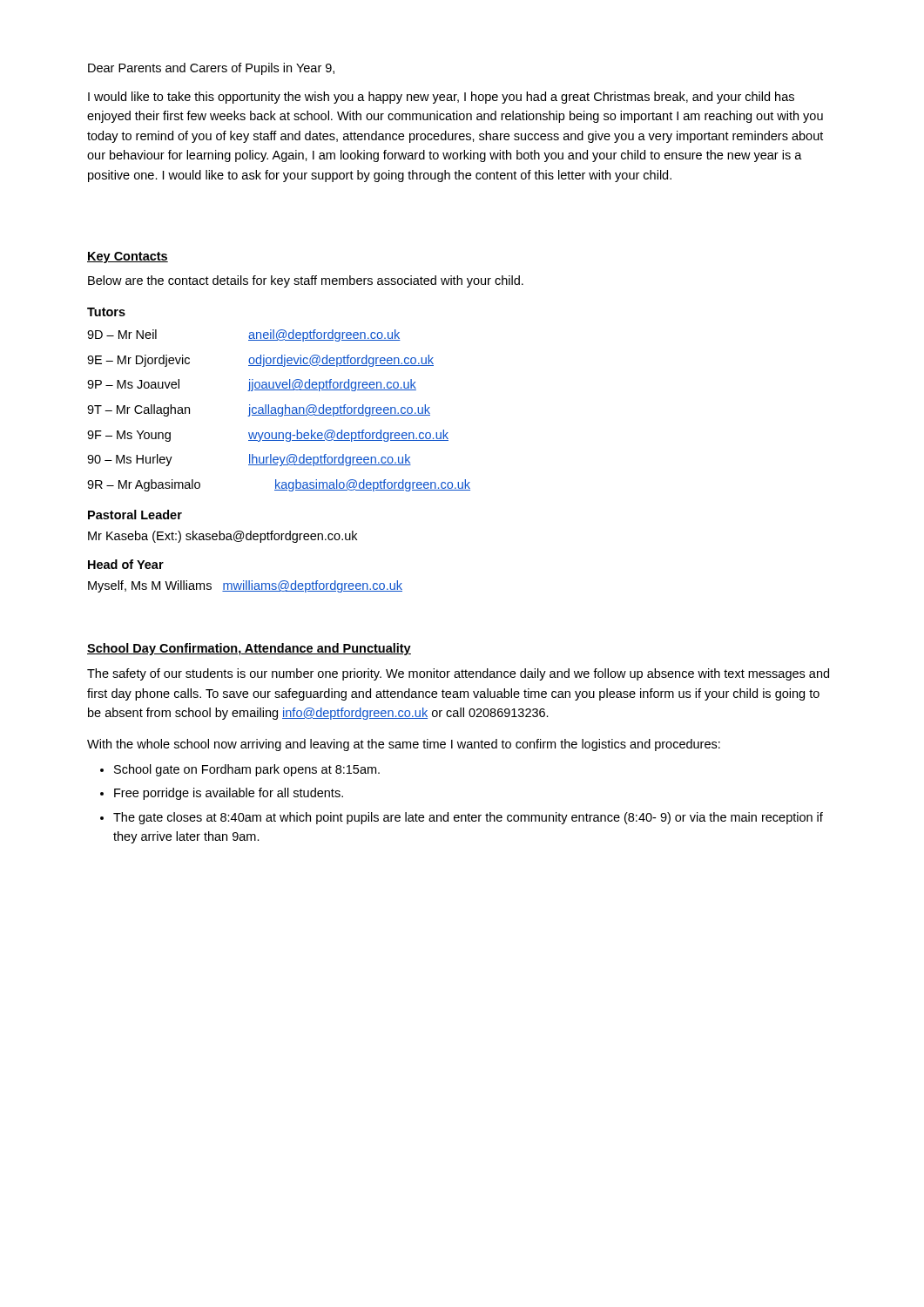The image size is (924, 1307).
Task: Select the list item with the text "The gate closes at 8:40am"
Action: (468, 827)
